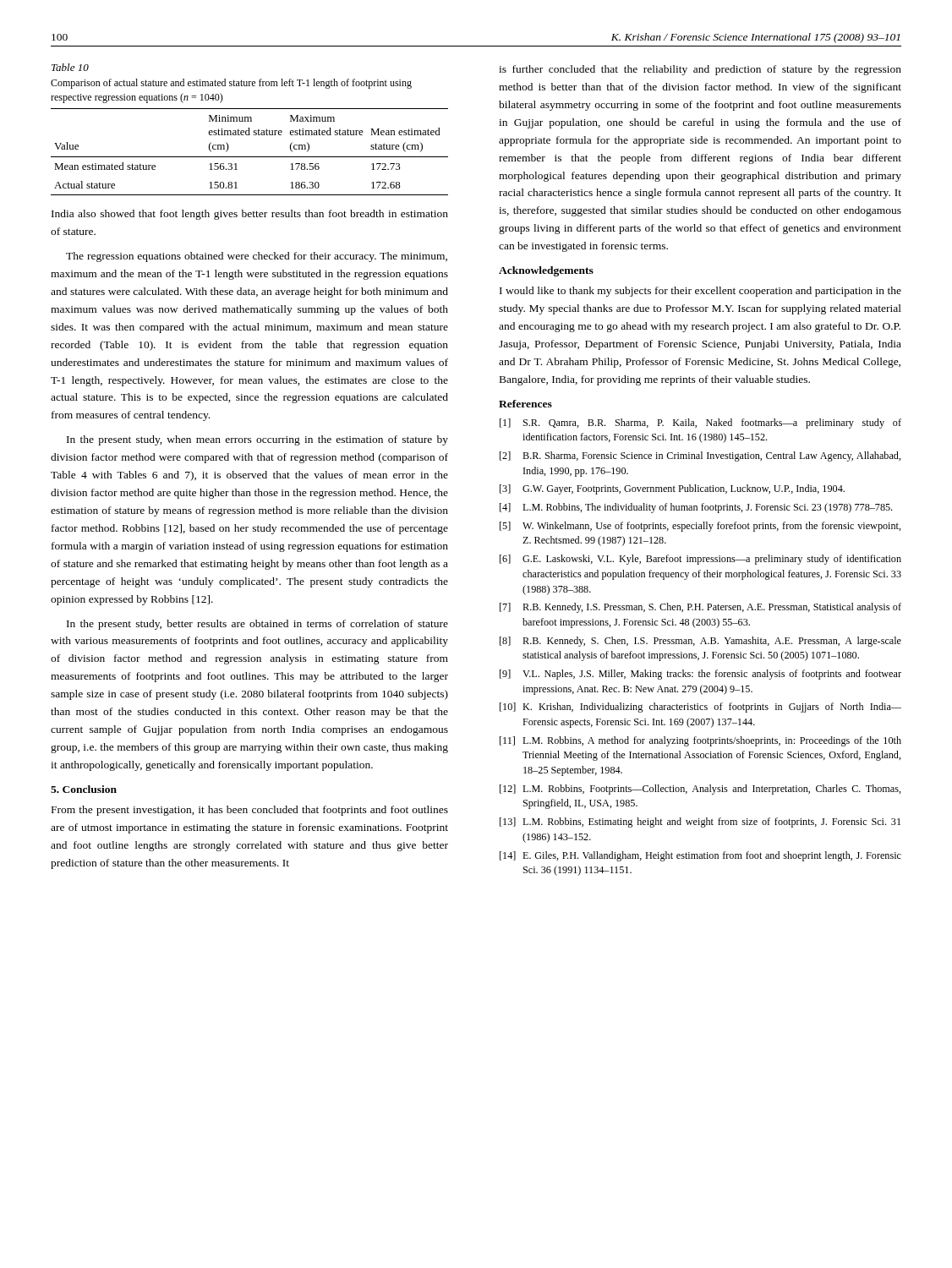Point to the block beginning "[4] L.M. Robbins, The"

point(700,508)
